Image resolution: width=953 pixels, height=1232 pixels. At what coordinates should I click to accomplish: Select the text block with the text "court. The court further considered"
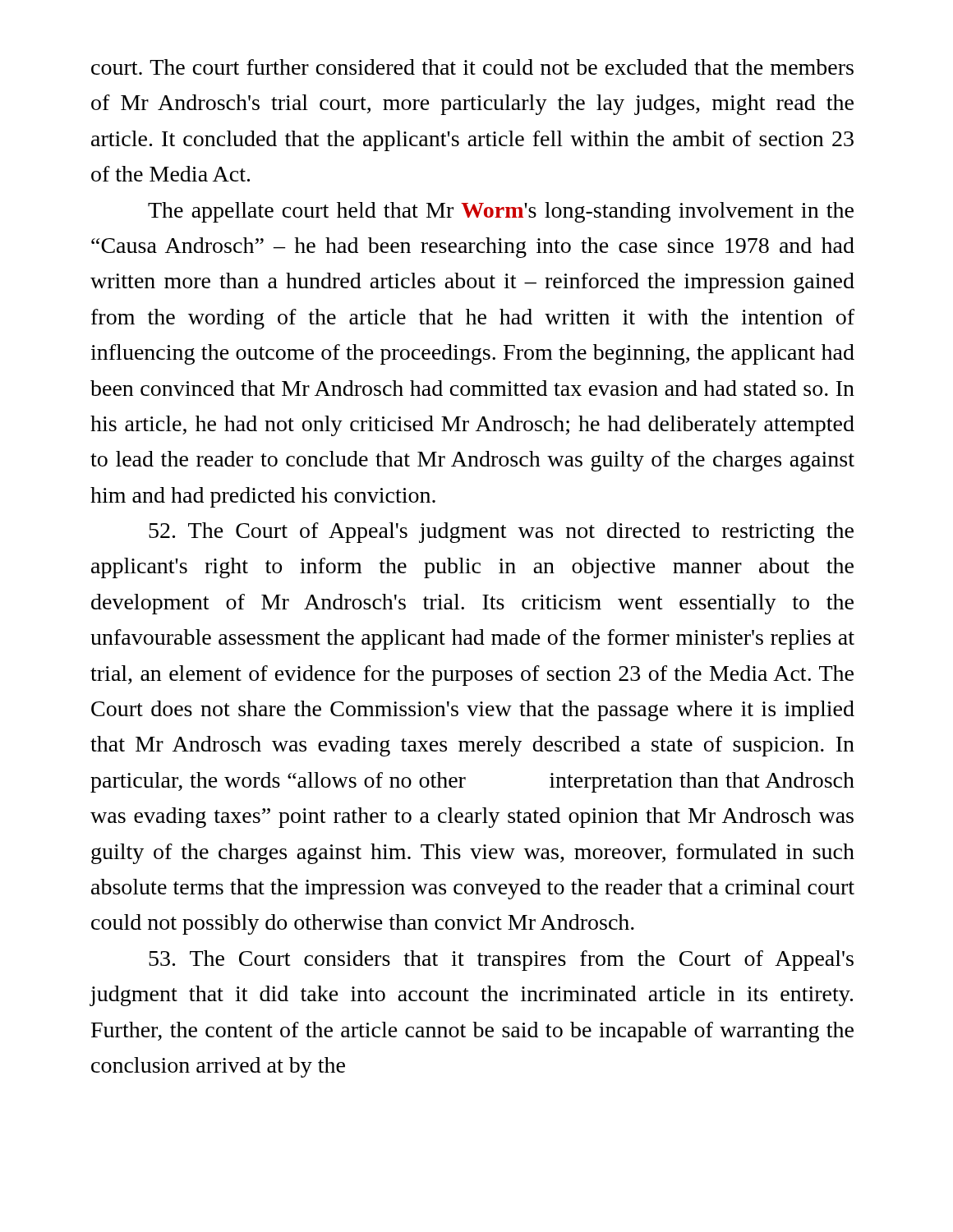click(472, 566)
